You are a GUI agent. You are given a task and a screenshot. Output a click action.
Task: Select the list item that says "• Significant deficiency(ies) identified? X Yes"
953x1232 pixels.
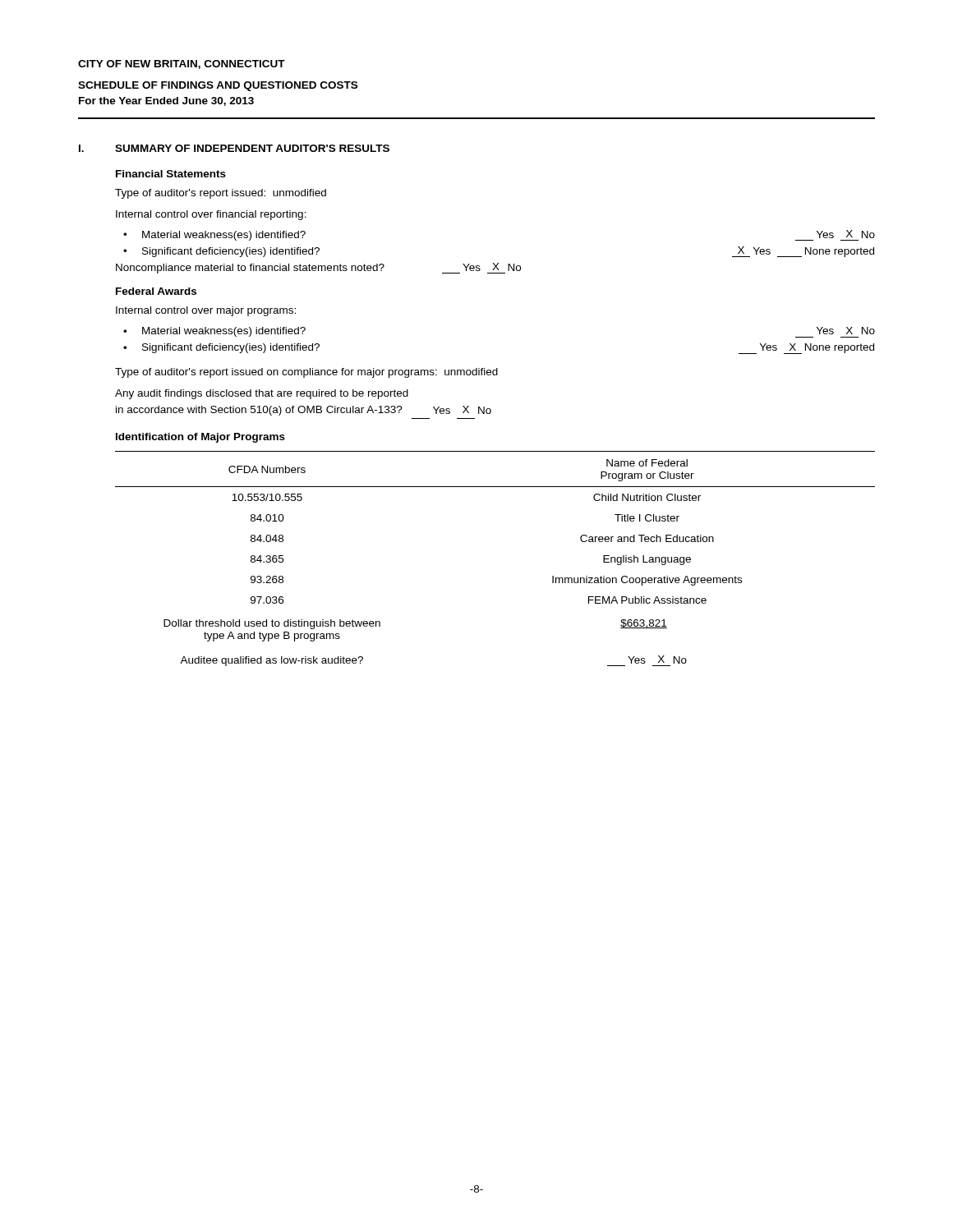(x=499, y=251)
